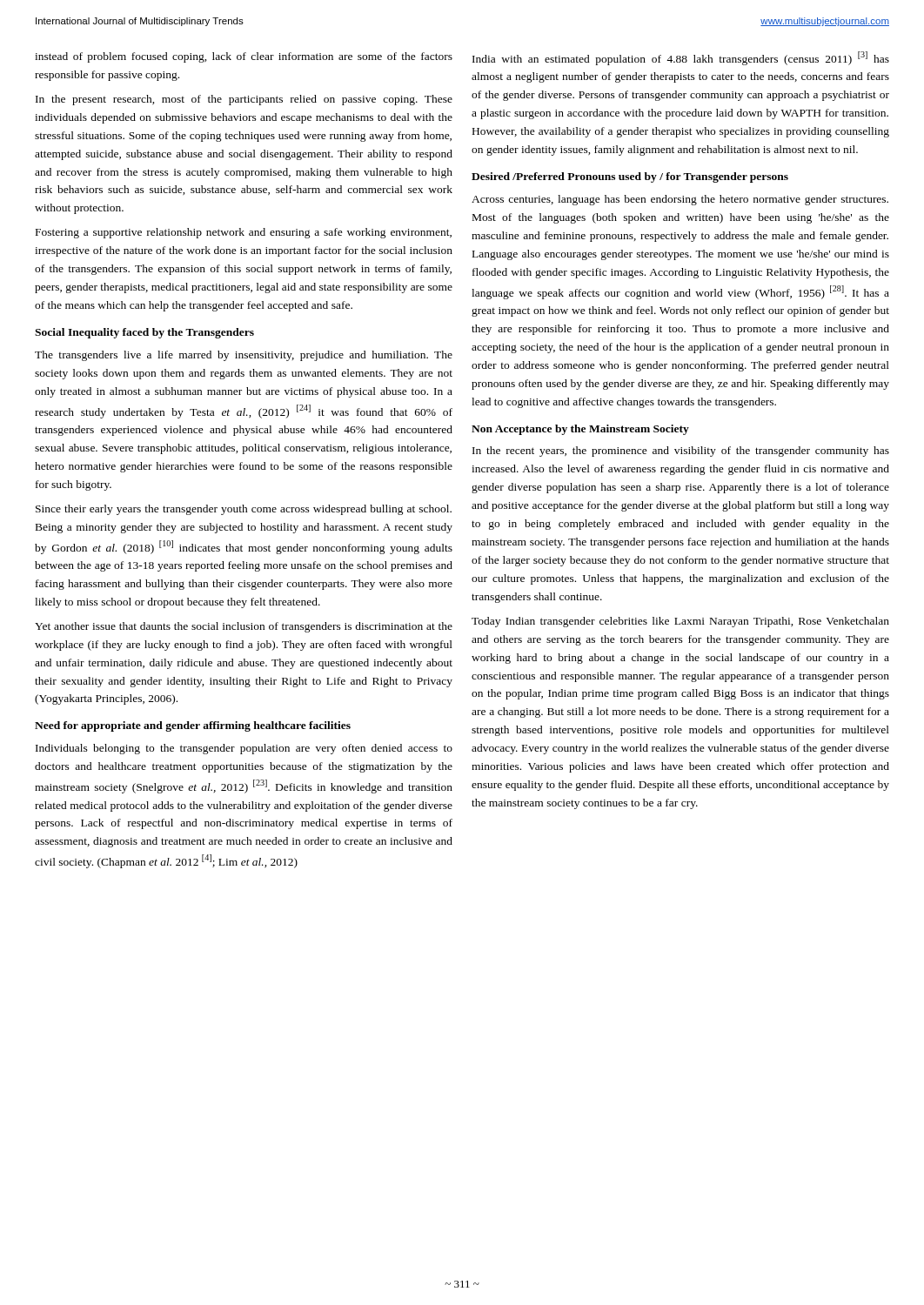Find the text block that says "The transgenders live a life marred by"
Image resolution: width=924 pixels, height=1305 pixels.
point(244,527)
